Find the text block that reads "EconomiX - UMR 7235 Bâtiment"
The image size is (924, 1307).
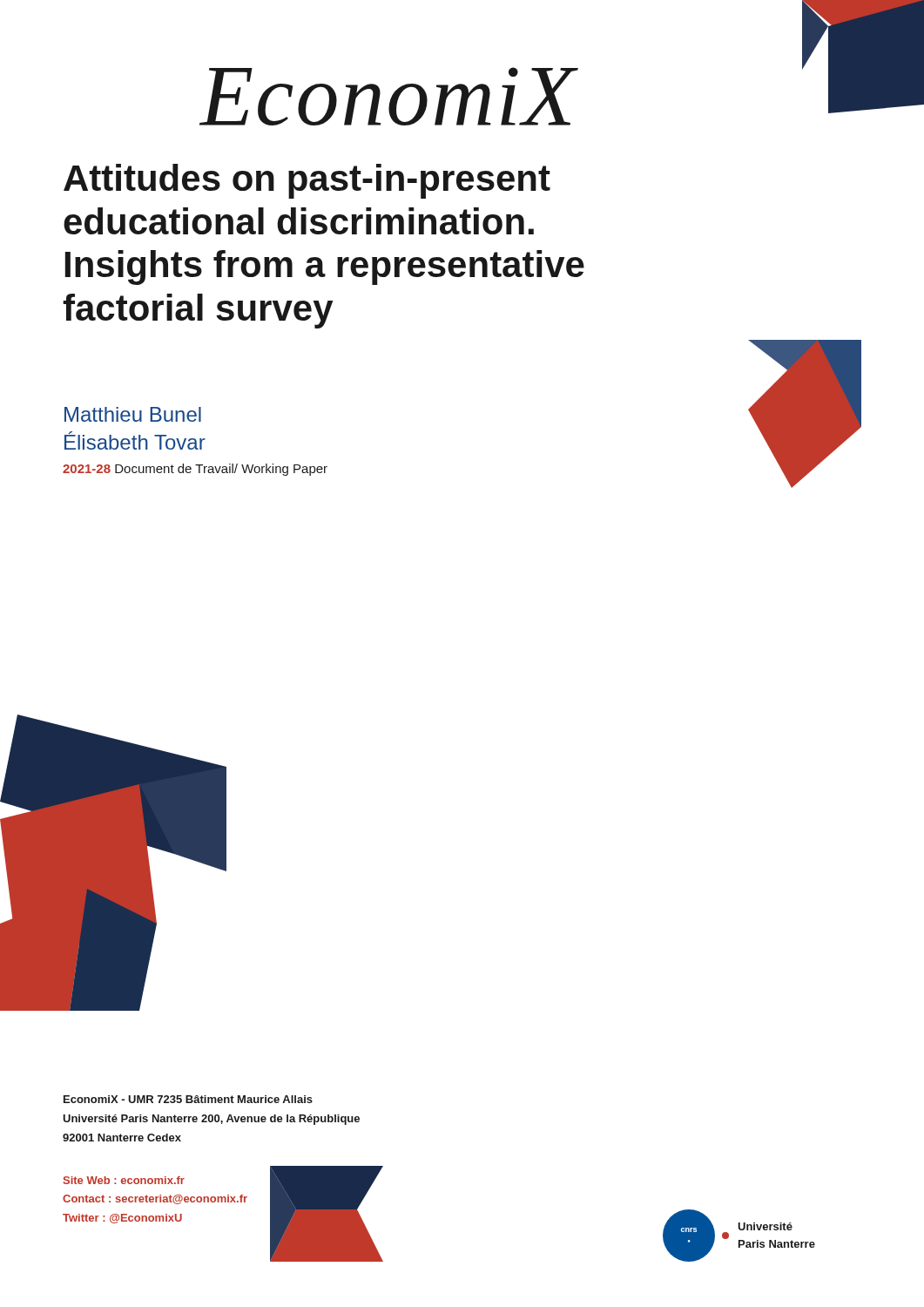point(246,1119)
